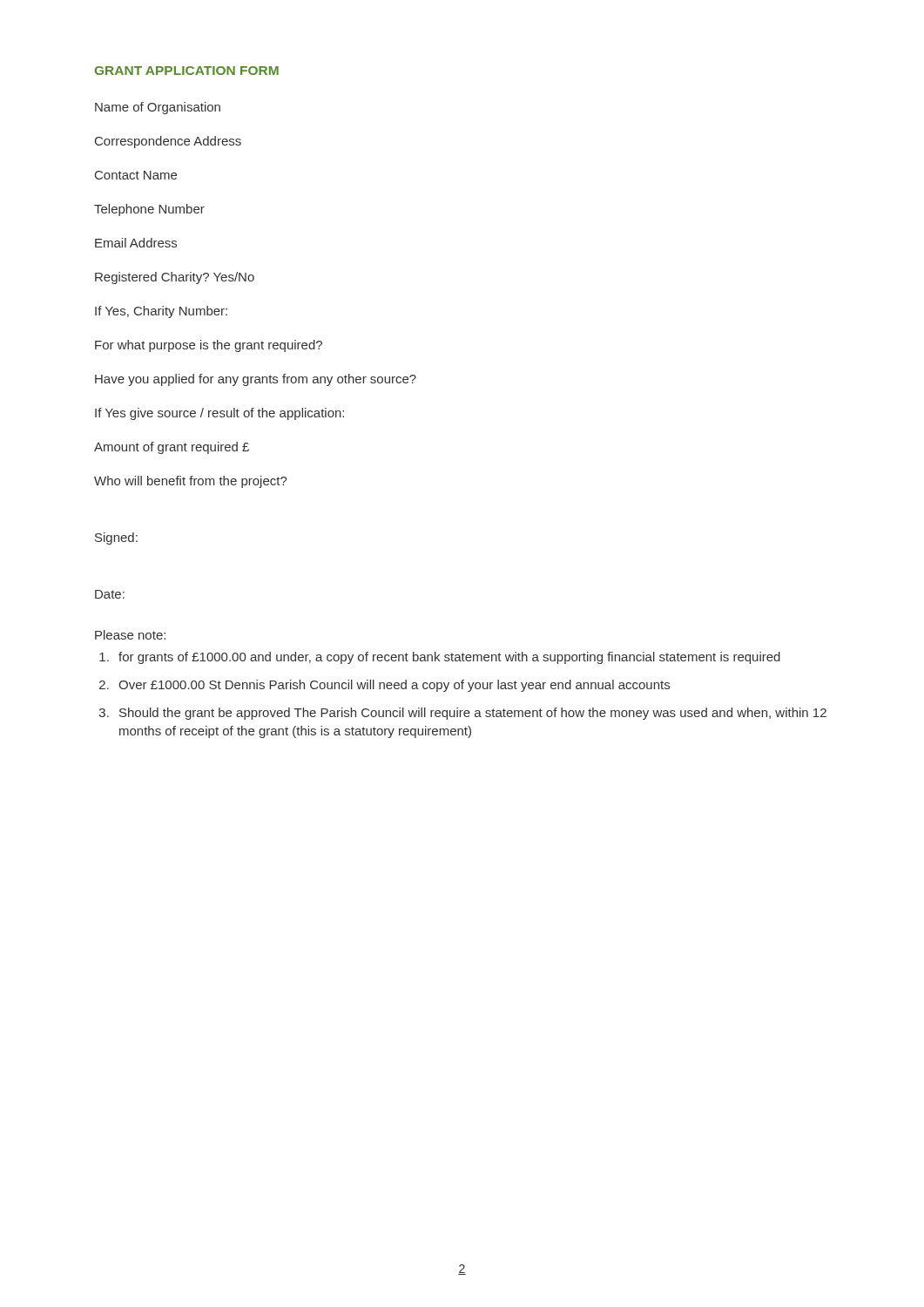
Task: Find the title with the text "GRANT APPLICATION FORM"
Action: click(187, 70)
